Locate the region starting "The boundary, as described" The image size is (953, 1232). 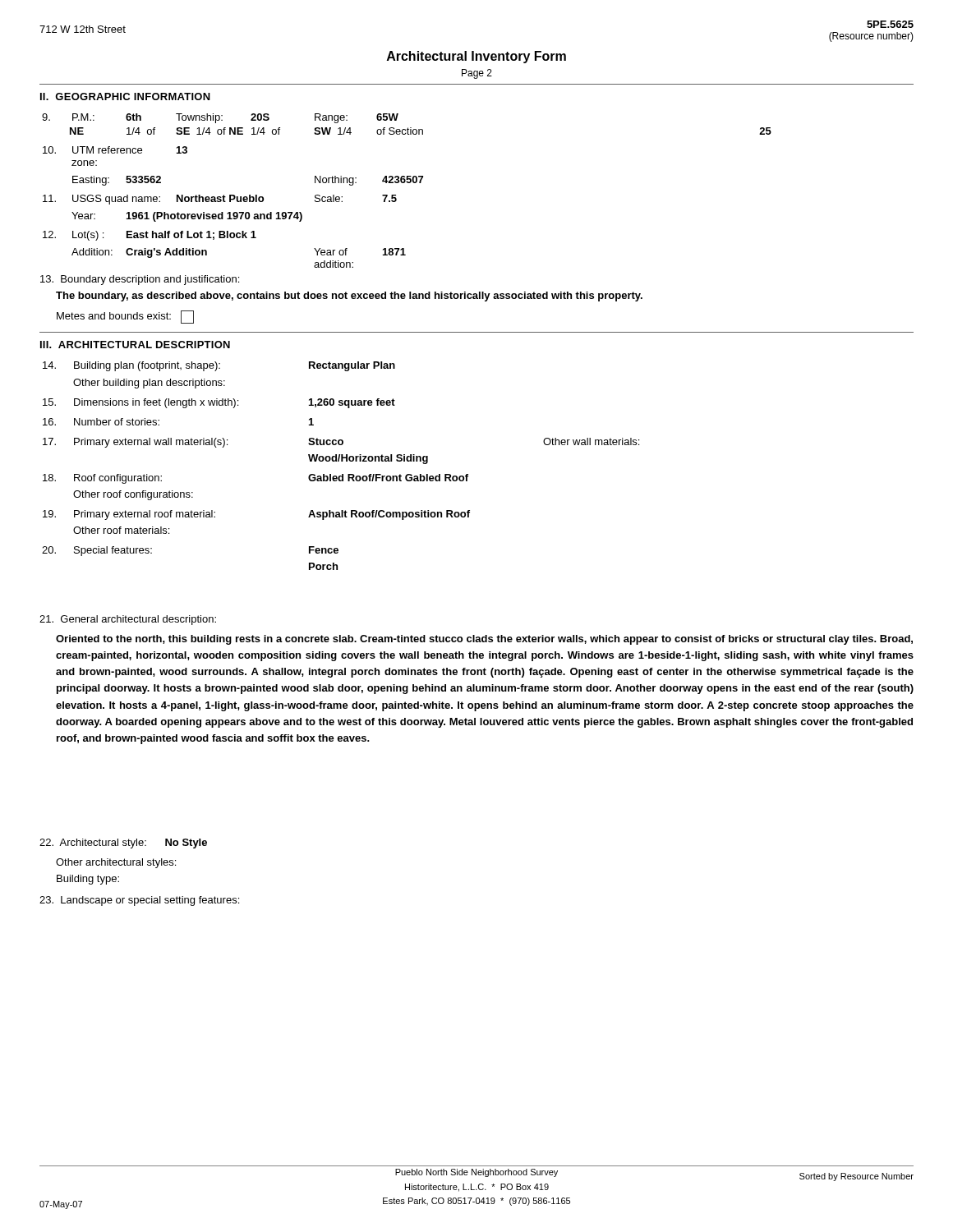[x=349, y=295]
